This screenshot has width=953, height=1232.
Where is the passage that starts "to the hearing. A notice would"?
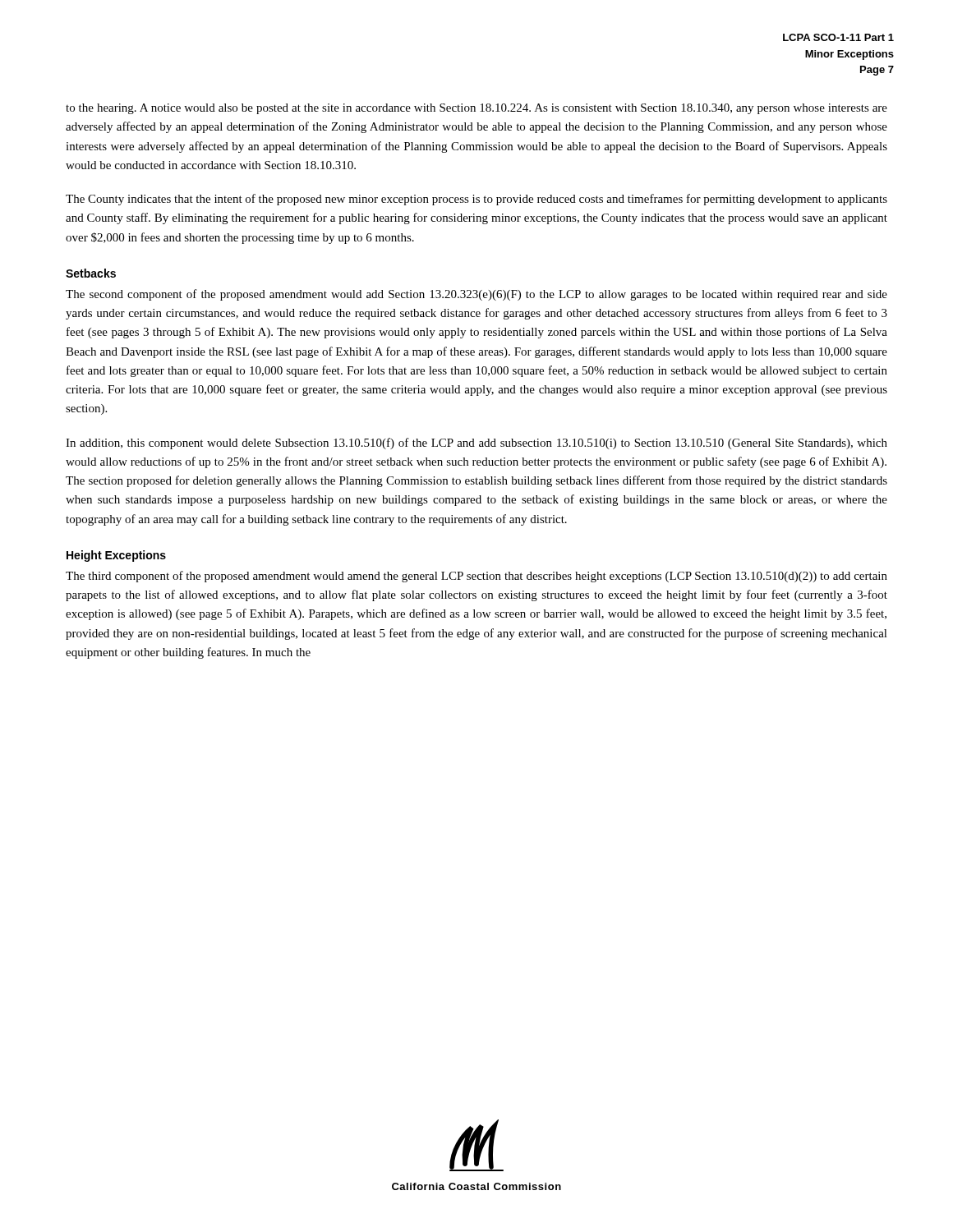pyautogui.click(x=476, y=136)
